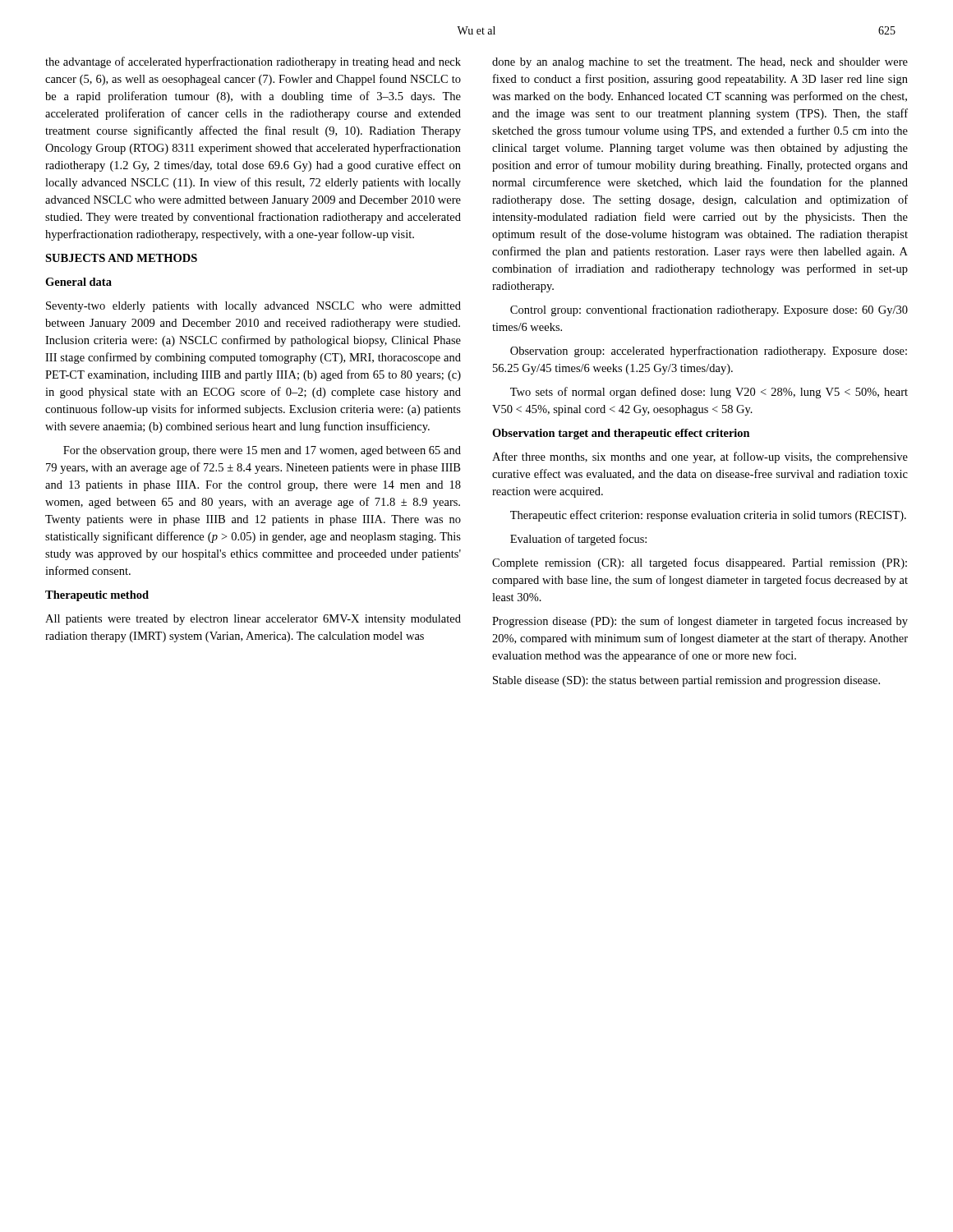Where is the passage that starts "For the observation group, there were 15"?
Viewport: 953px width, 1232px height.
pos(253,511)
